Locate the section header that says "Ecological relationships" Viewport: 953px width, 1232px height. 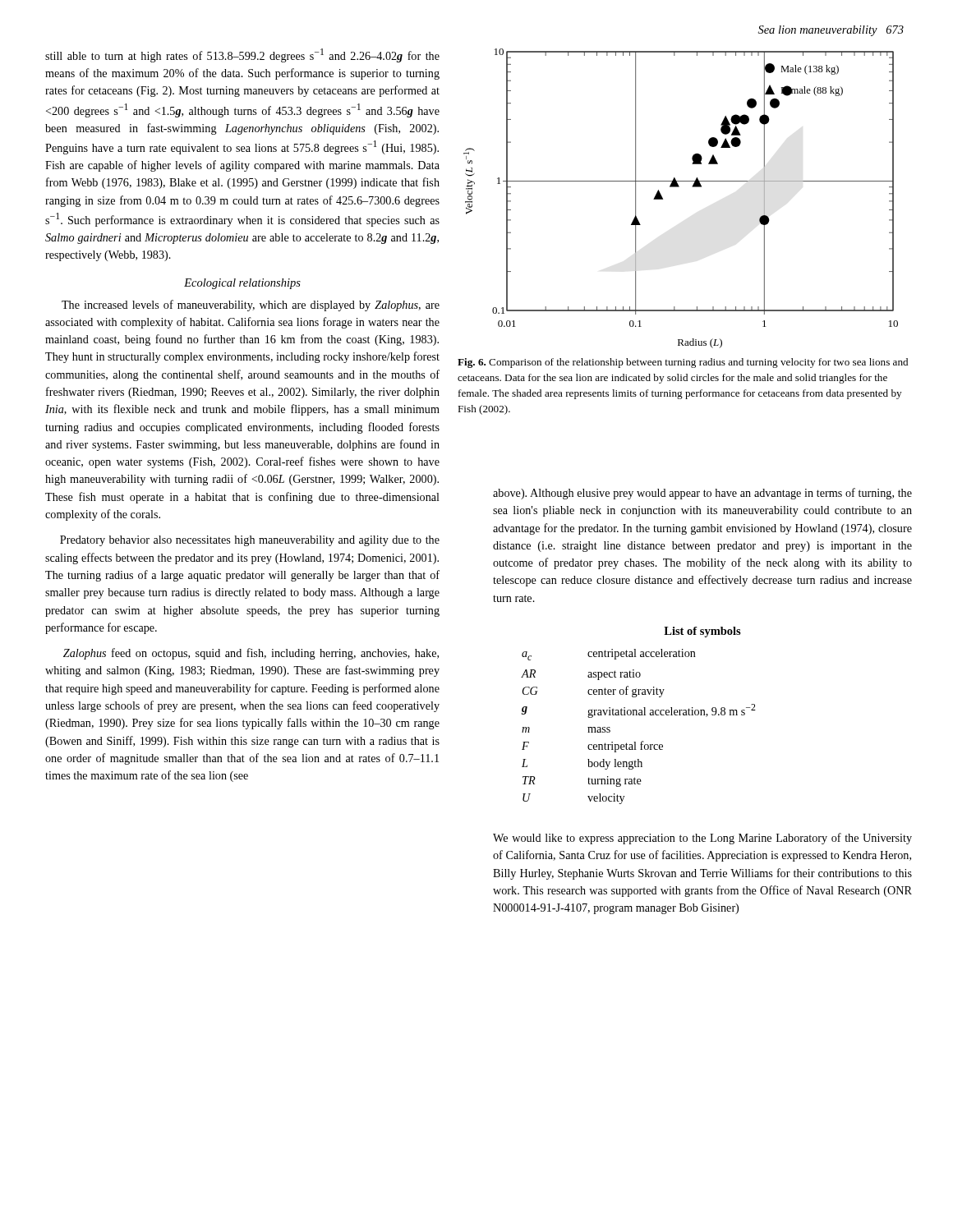coord(242,282)
